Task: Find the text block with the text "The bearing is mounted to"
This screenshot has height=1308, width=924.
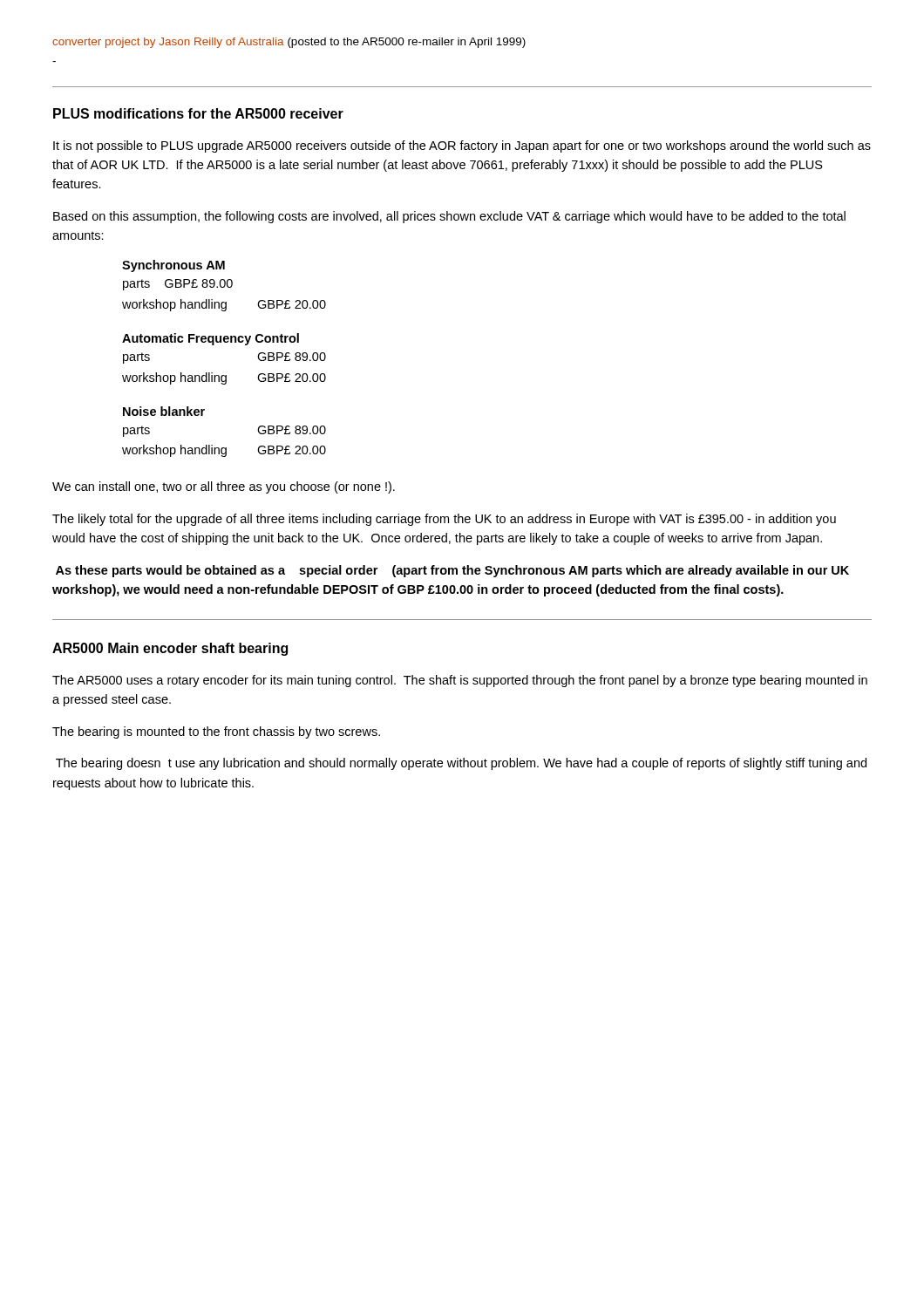Action: point(217,731)
